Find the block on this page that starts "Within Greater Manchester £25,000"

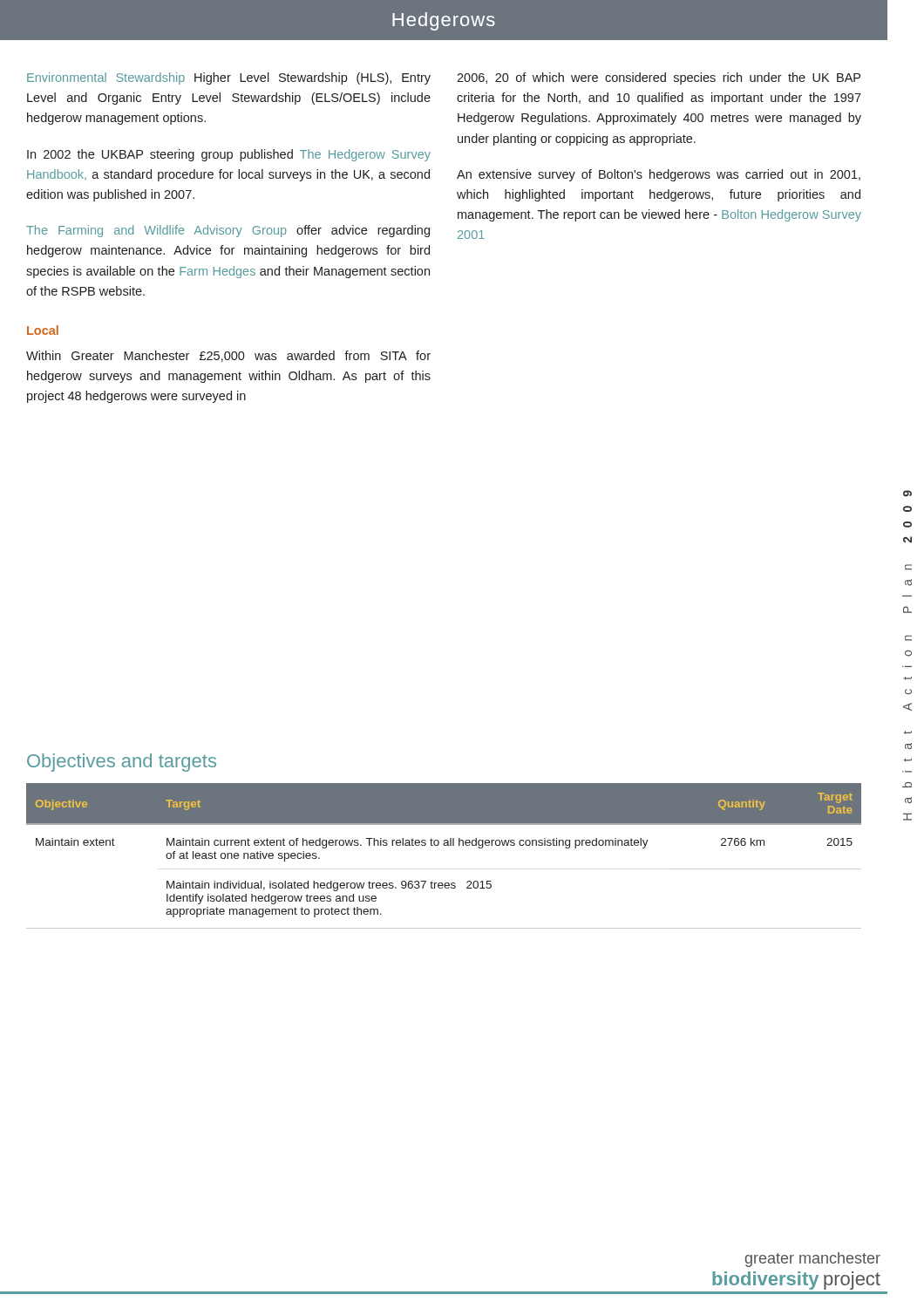(228, 376)
